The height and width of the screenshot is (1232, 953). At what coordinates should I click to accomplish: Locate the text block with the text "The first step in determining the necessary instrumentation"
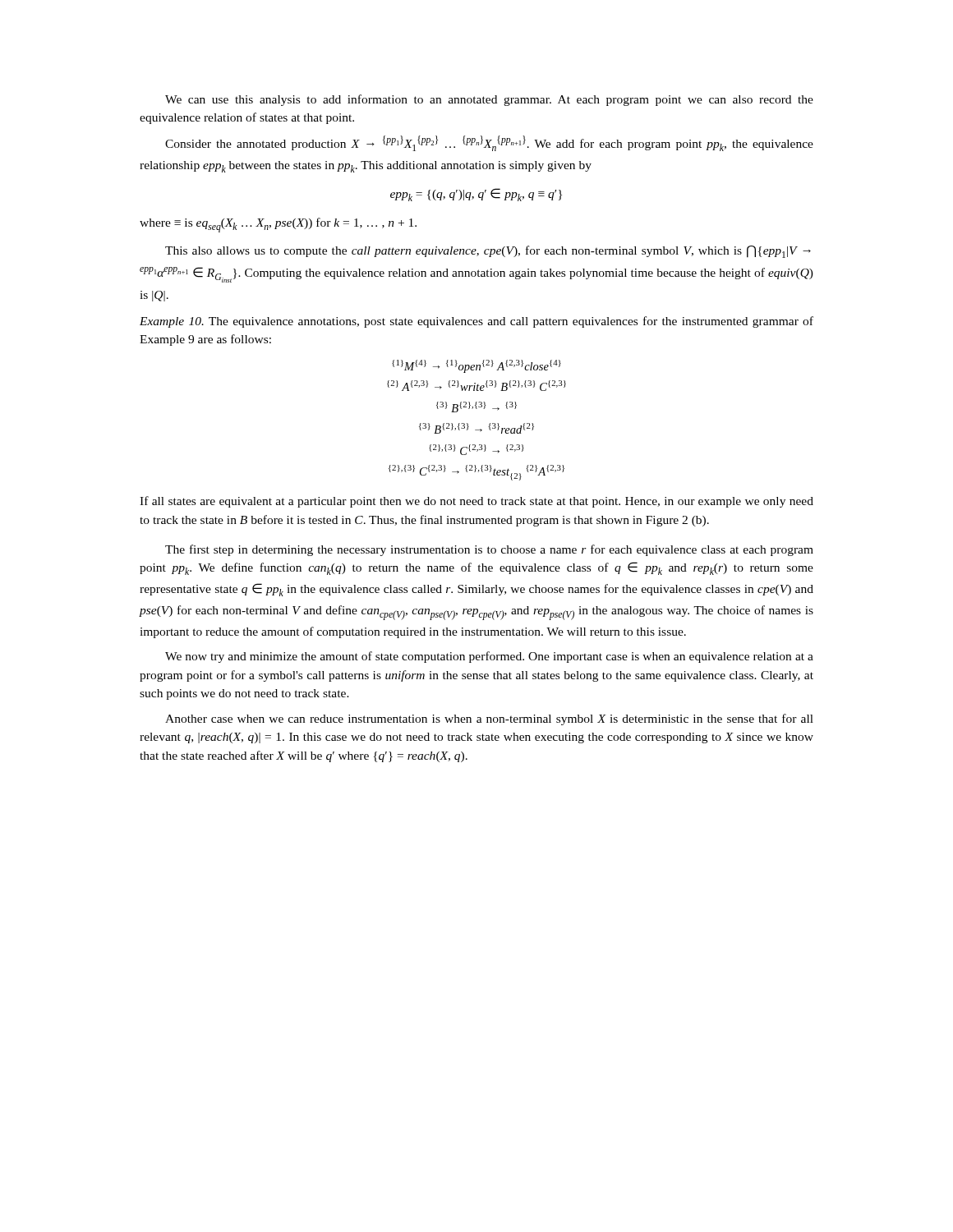point(476,653)
